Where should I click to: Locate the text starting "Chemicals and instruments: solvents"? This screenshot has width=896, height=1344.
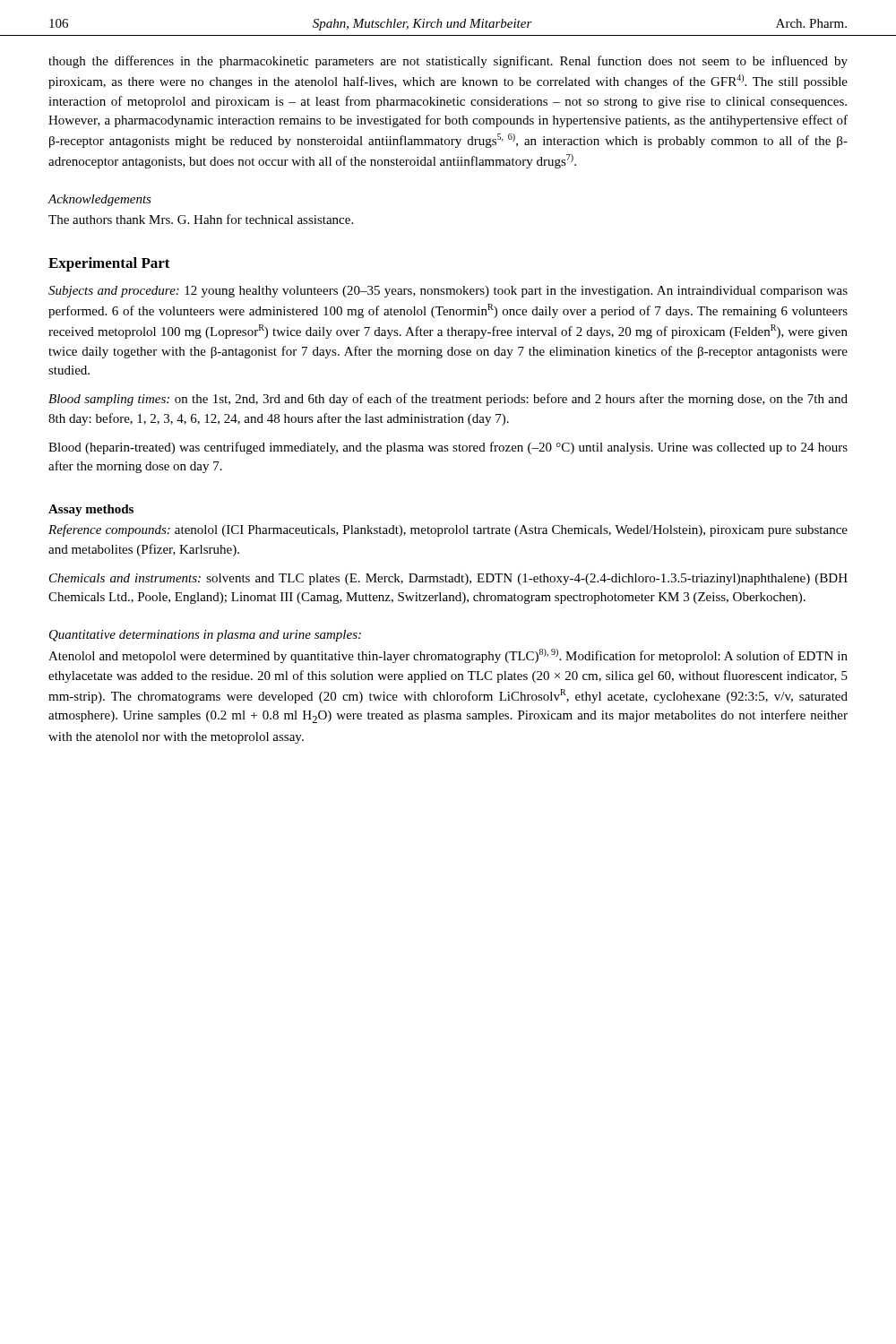click(448, 587)
